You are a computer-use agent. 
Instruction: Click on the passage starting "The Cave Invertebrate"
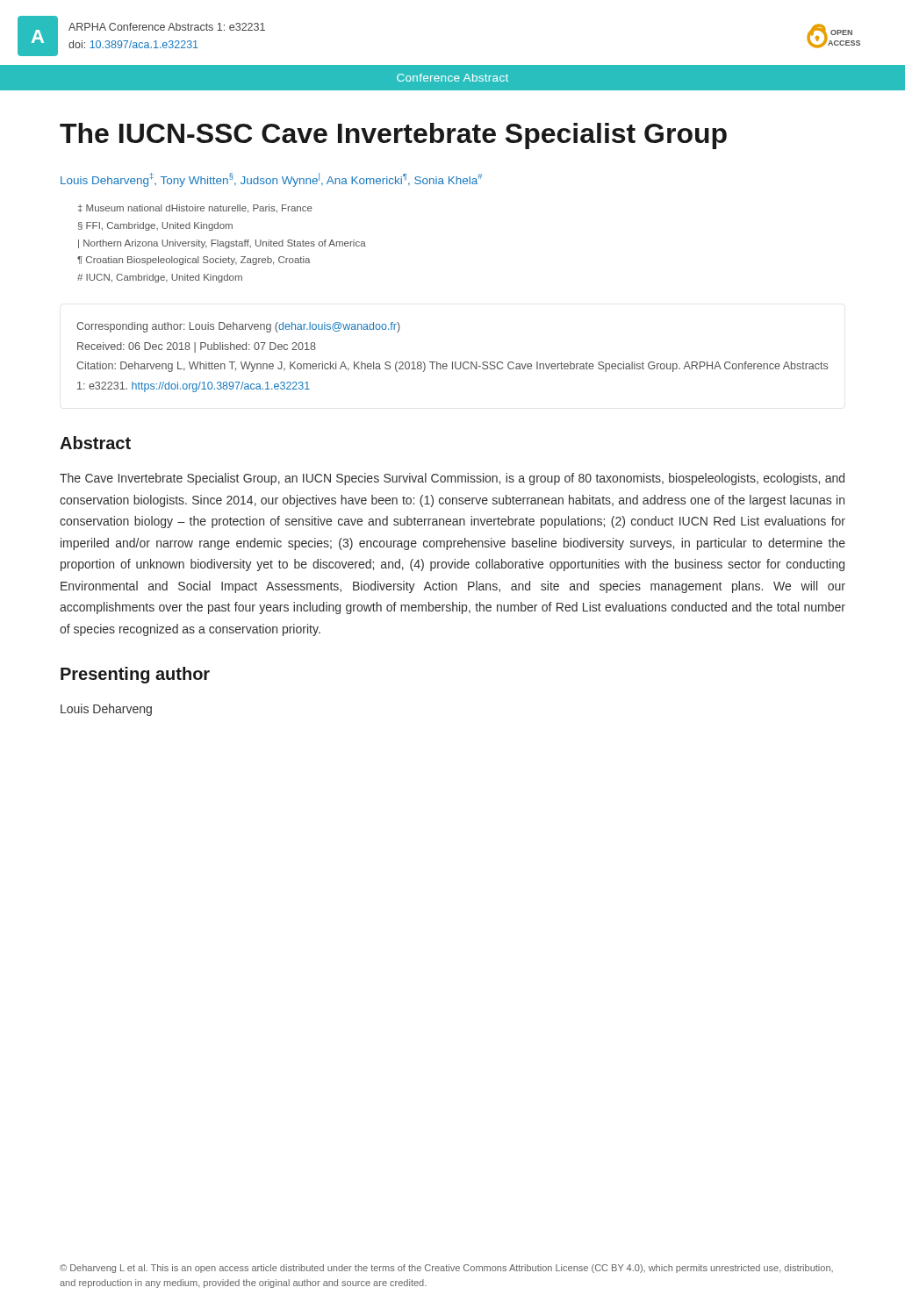click(x=452, y=554)
